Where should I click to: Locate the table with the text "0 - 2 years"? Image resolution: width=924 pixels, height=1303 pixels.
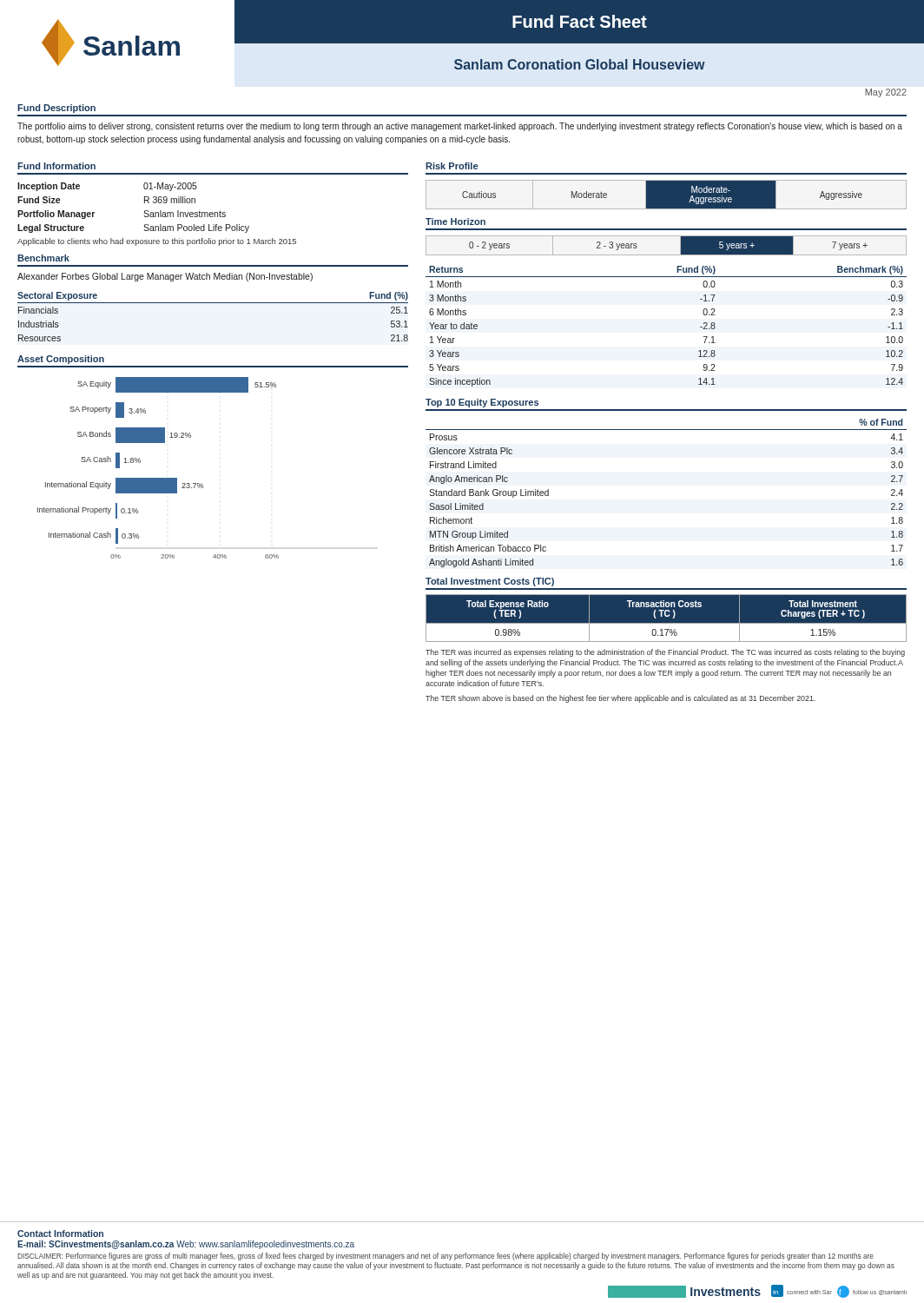click(x=666, y=245)
